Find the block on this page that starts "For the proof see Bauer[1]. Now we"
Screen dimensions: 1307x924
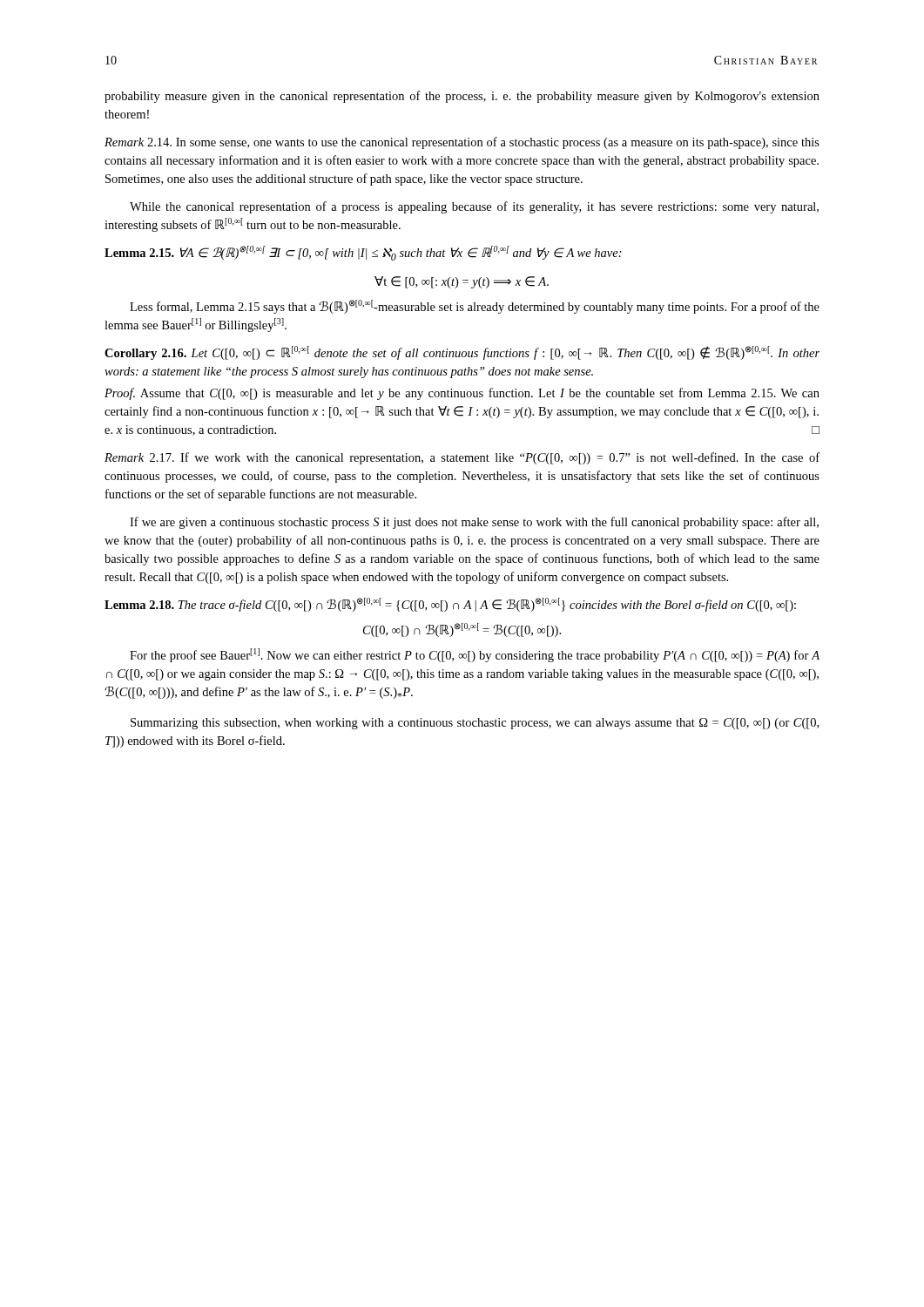(x=462, y=675)
